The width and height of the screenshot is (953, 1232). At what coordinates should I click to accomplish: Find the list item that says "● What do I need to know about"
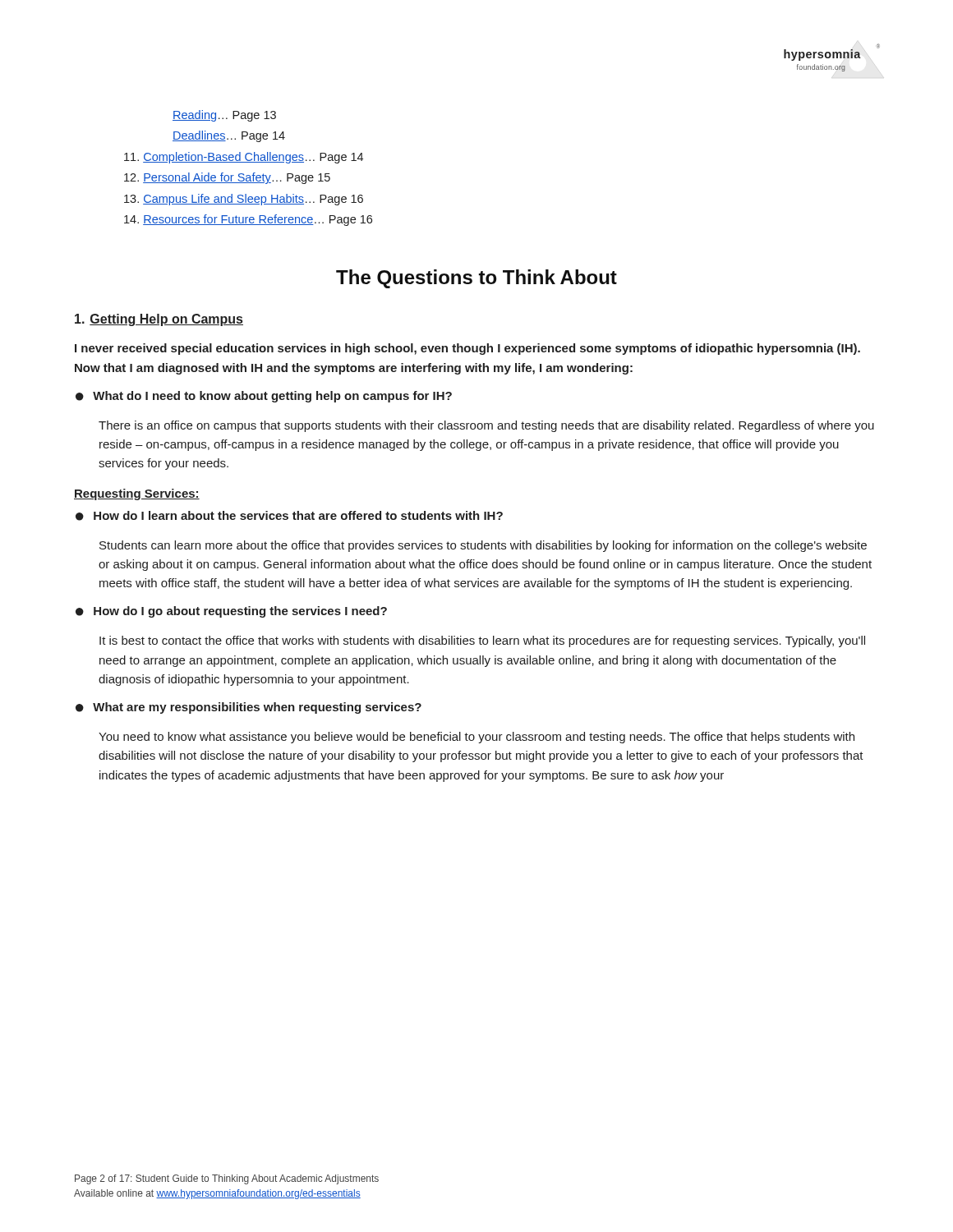[x=263, y=397]
